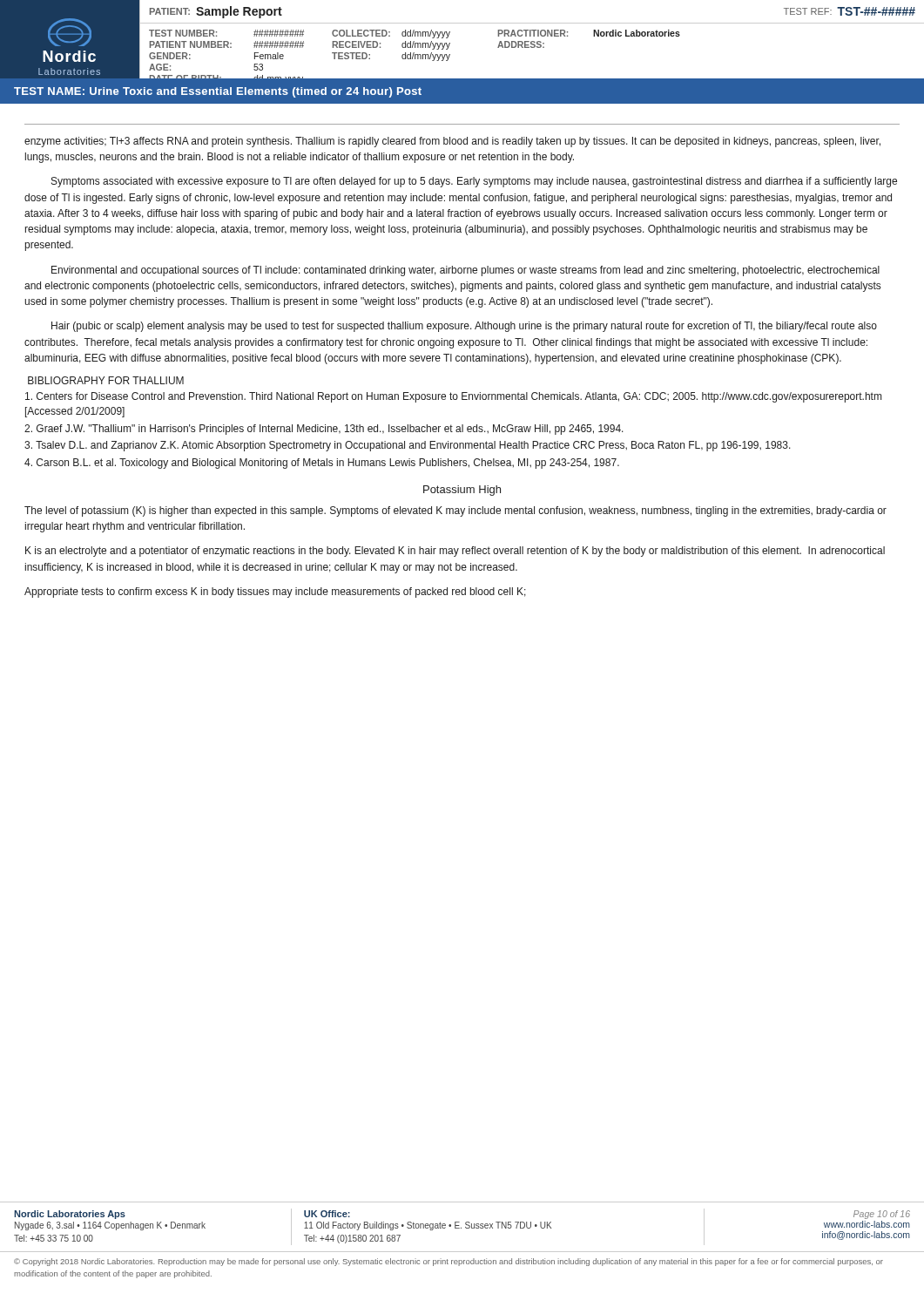Find the block on this page that starts "Centers for Disease Control and"
This screenshot has height=1307, width=924.
(453, 404)
